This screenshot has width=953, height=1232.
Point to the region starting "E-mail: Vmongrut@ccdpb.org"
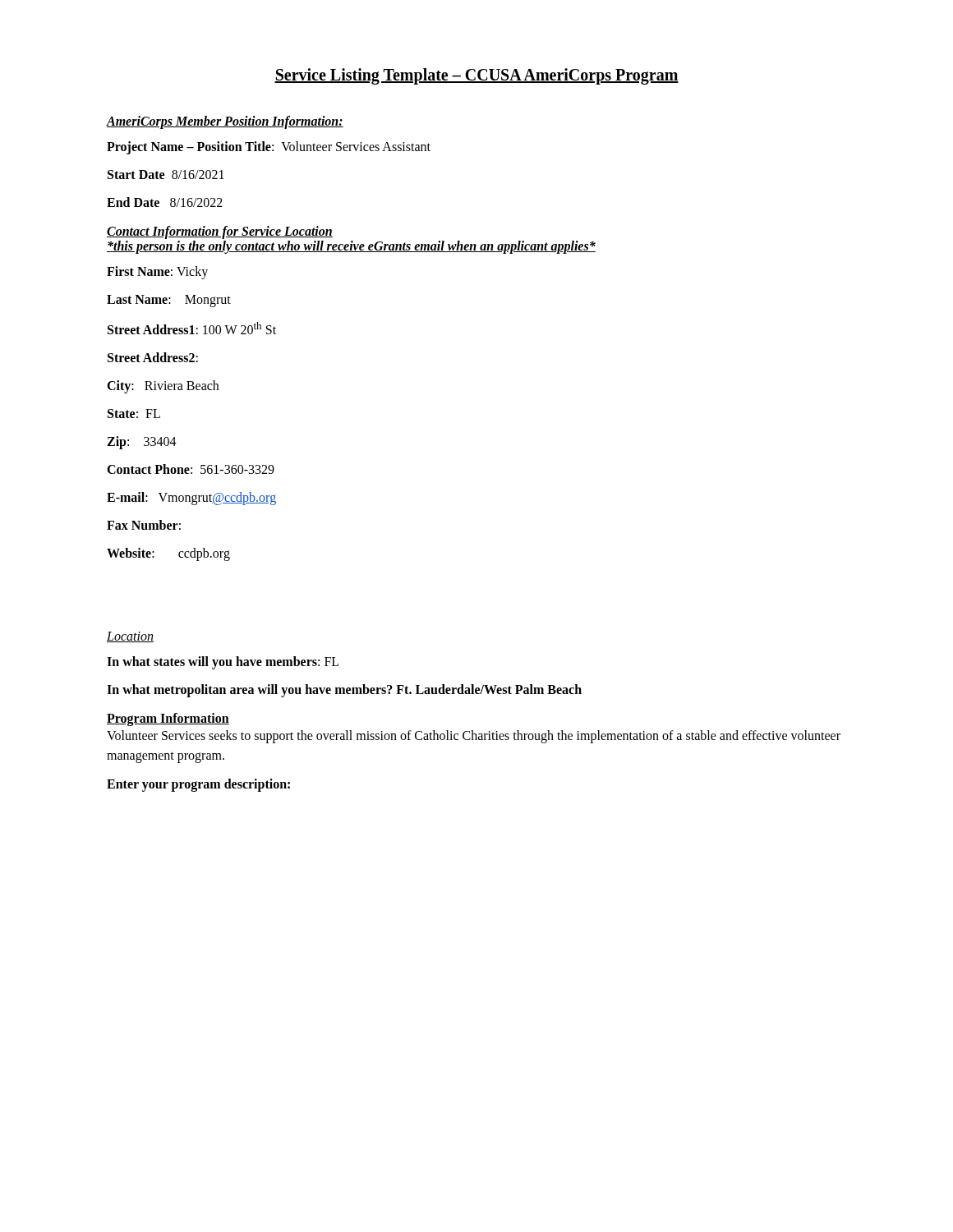tap(192, 498)
